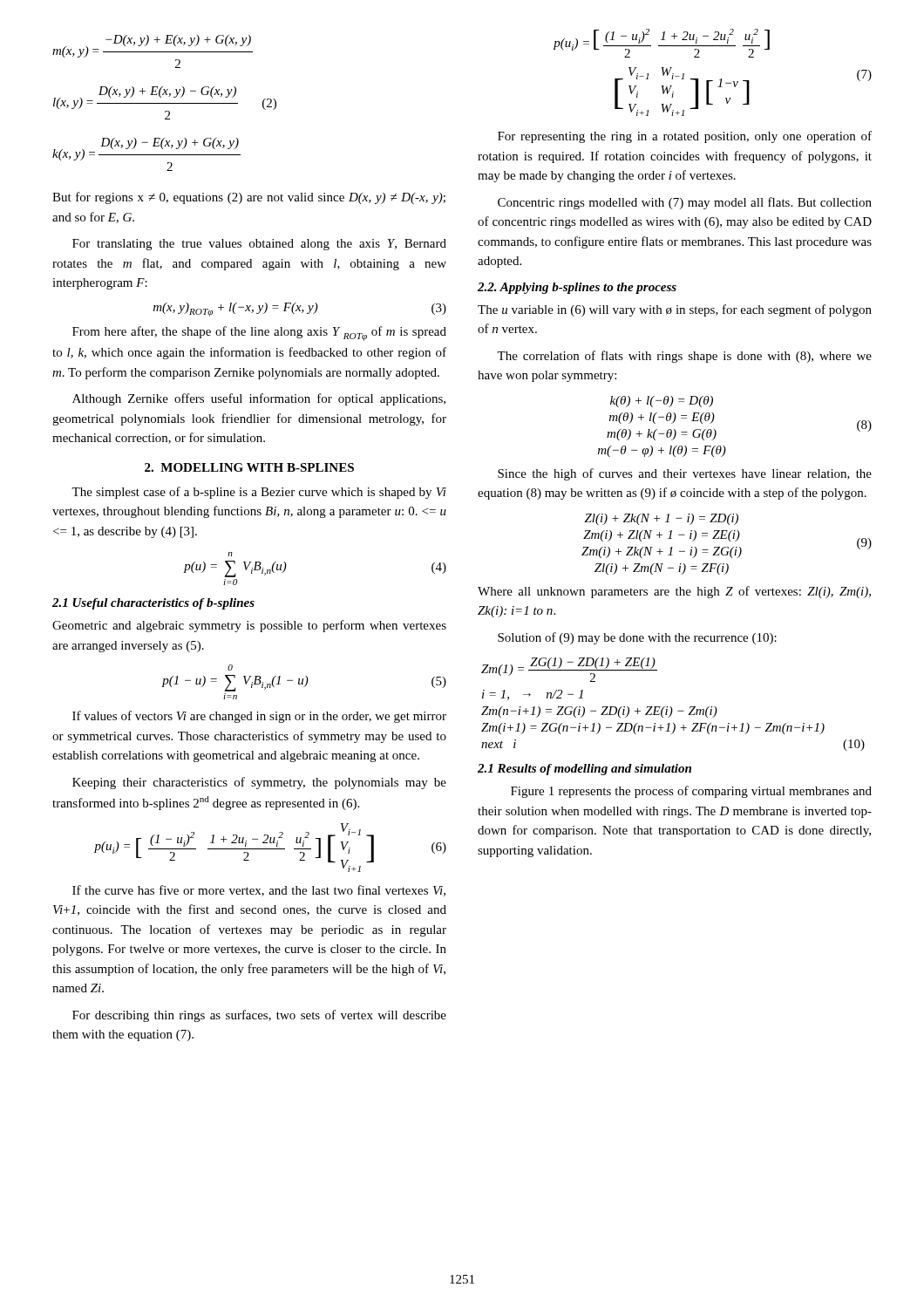This screenshot has height=1308, width=924.
Task: Locate the region starting "2.1 Useful characteristics of b-splines"
Action: click(x=153, y=603)
